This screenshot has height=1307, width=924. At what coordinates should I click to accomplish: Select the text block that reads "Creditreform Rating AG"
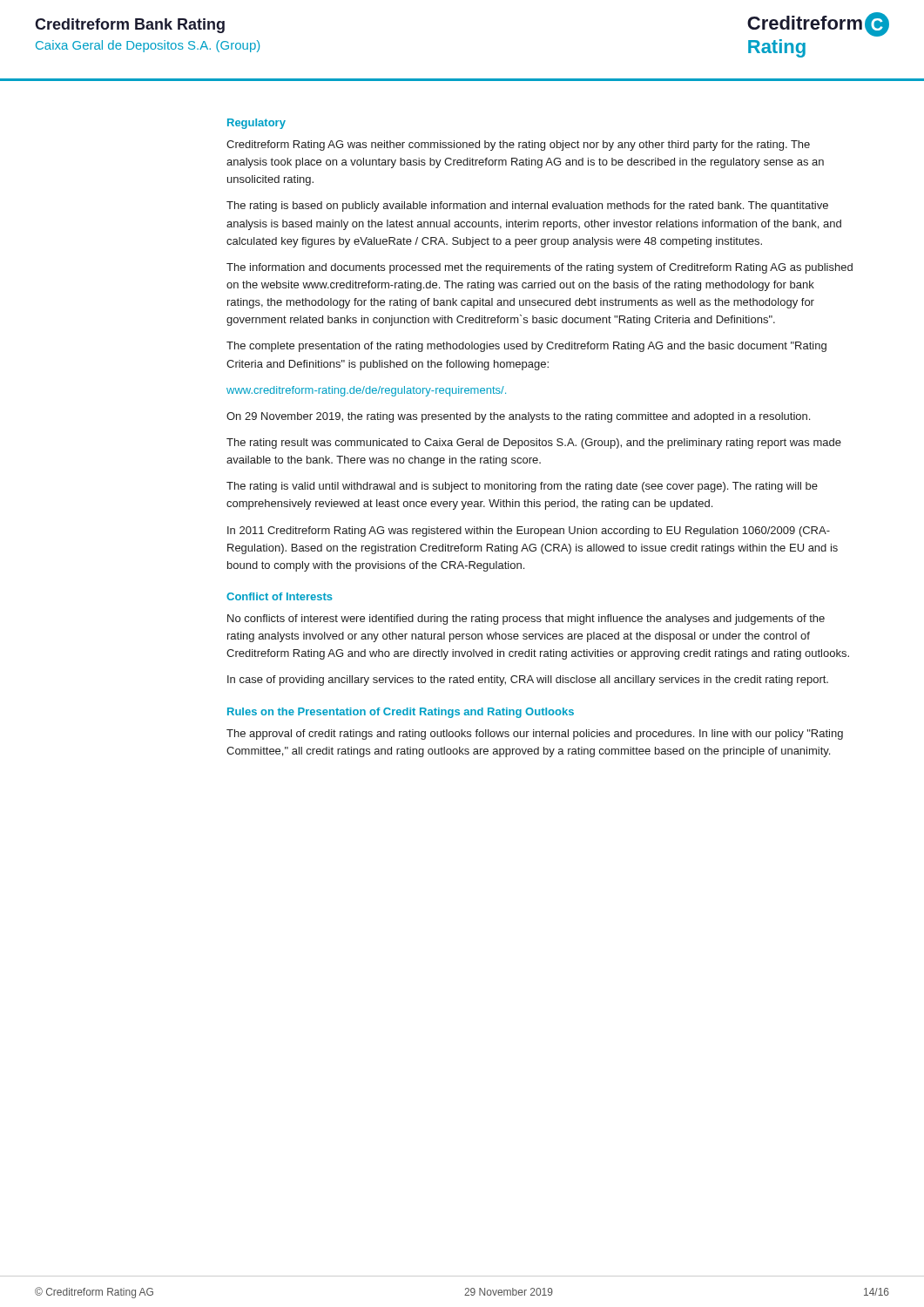point(525,162)
